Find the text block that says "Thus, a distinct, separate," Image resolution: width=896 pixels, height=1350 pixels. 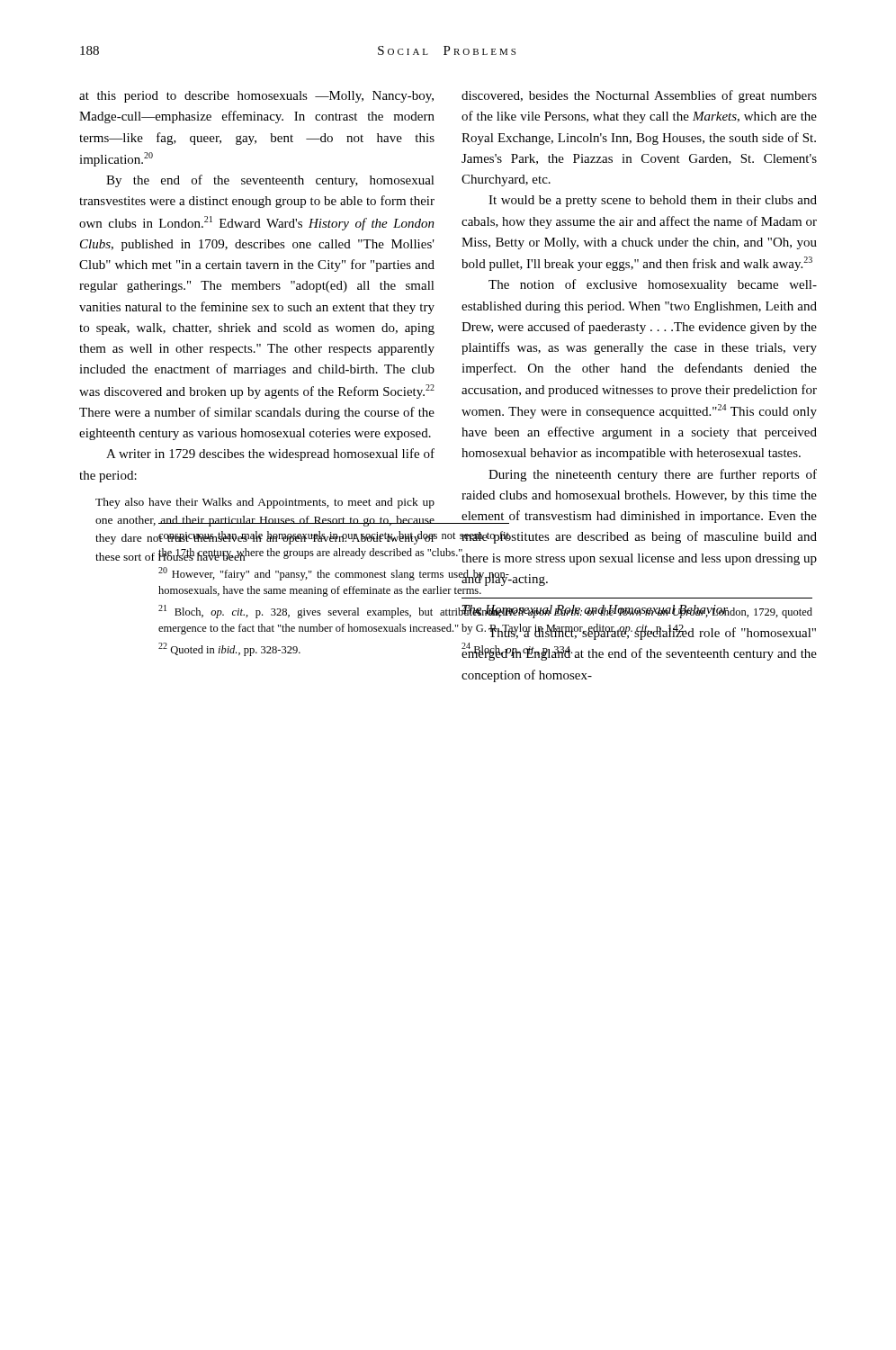pos(639,654)
